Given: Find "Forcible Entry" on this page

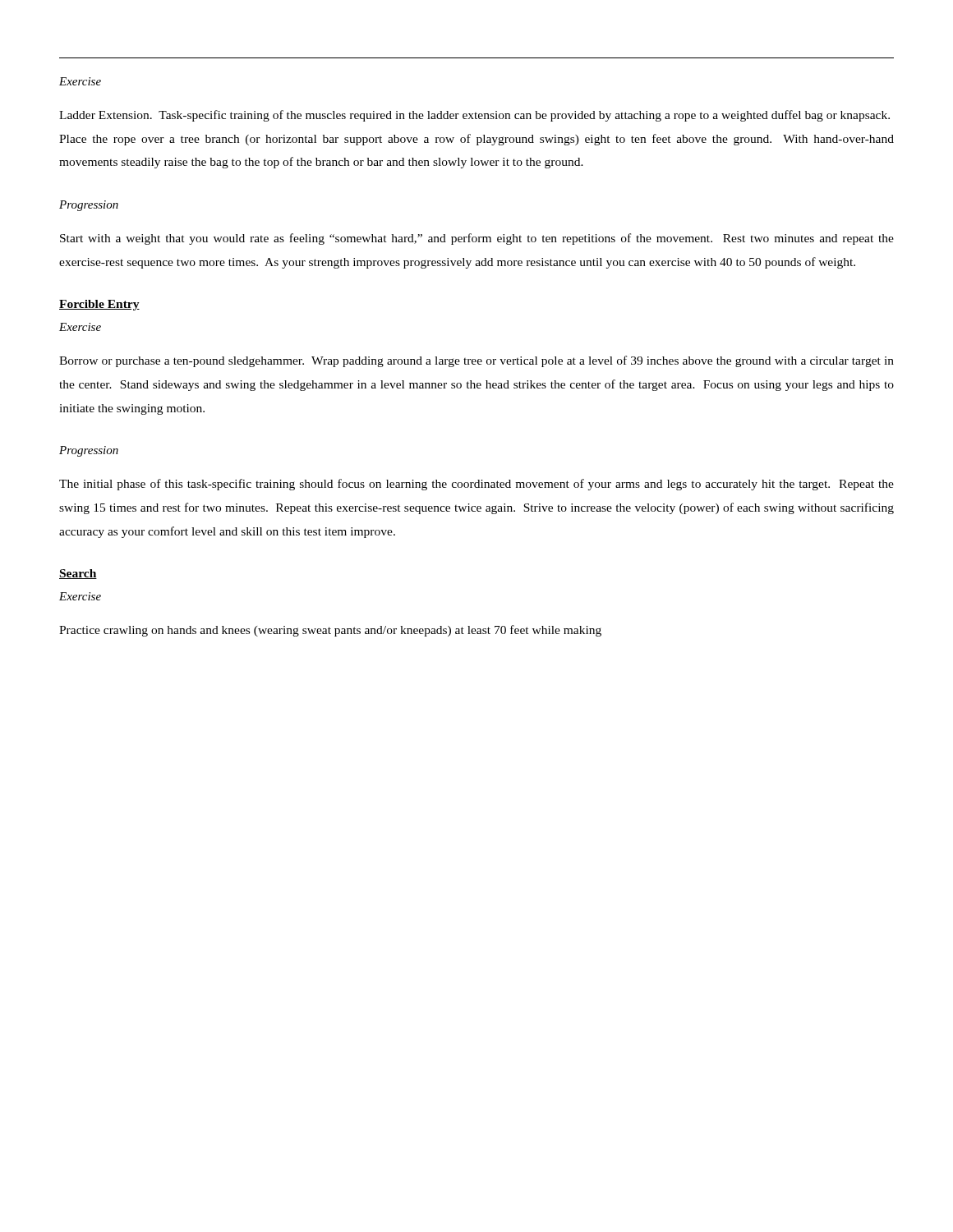Looking at the screenshot, I should 99,304.
